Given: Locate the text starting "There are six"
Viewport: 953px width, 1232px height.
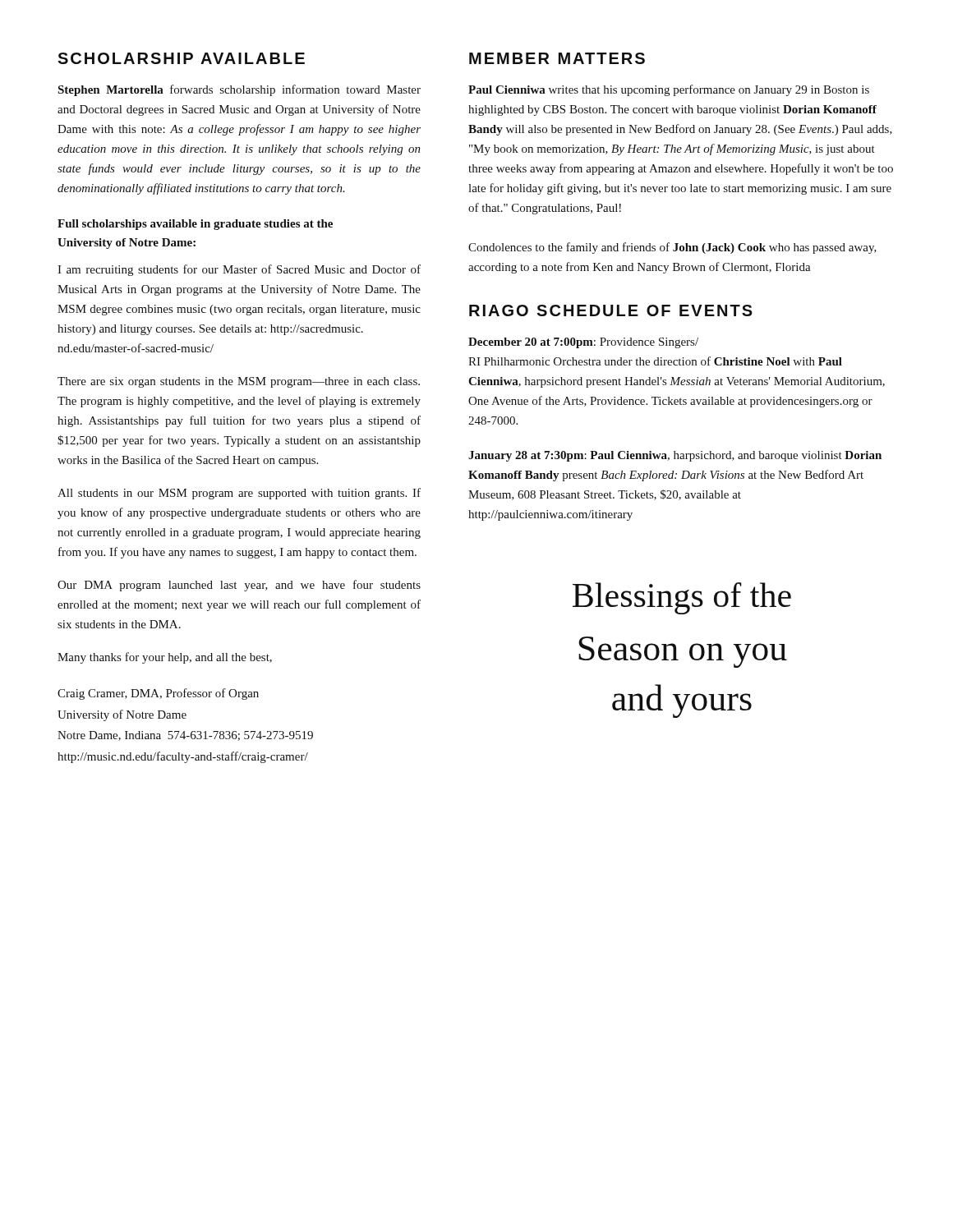Looking at the screenshot, I should [239, 421].
